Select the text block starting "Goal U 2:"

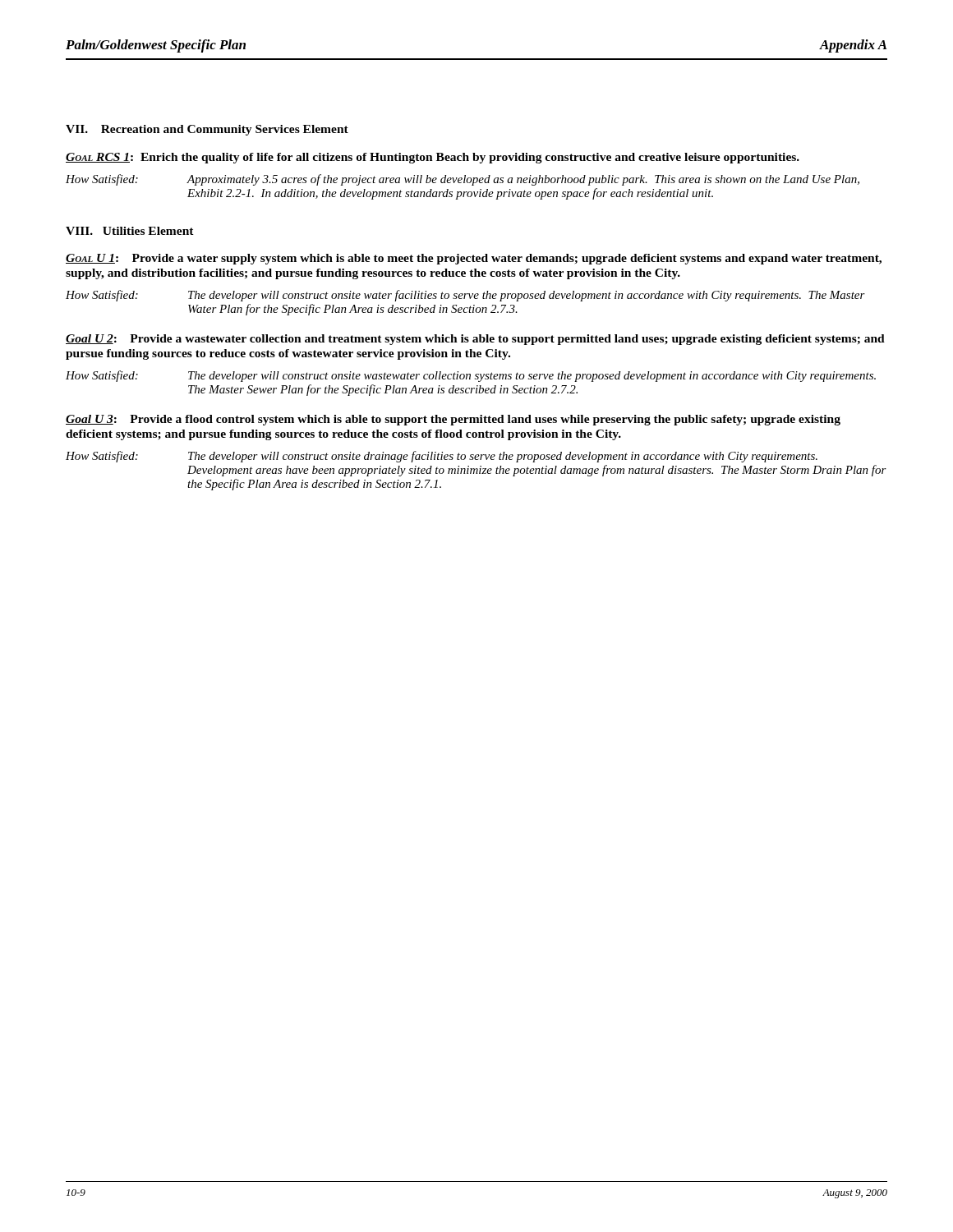pos(476,346)
